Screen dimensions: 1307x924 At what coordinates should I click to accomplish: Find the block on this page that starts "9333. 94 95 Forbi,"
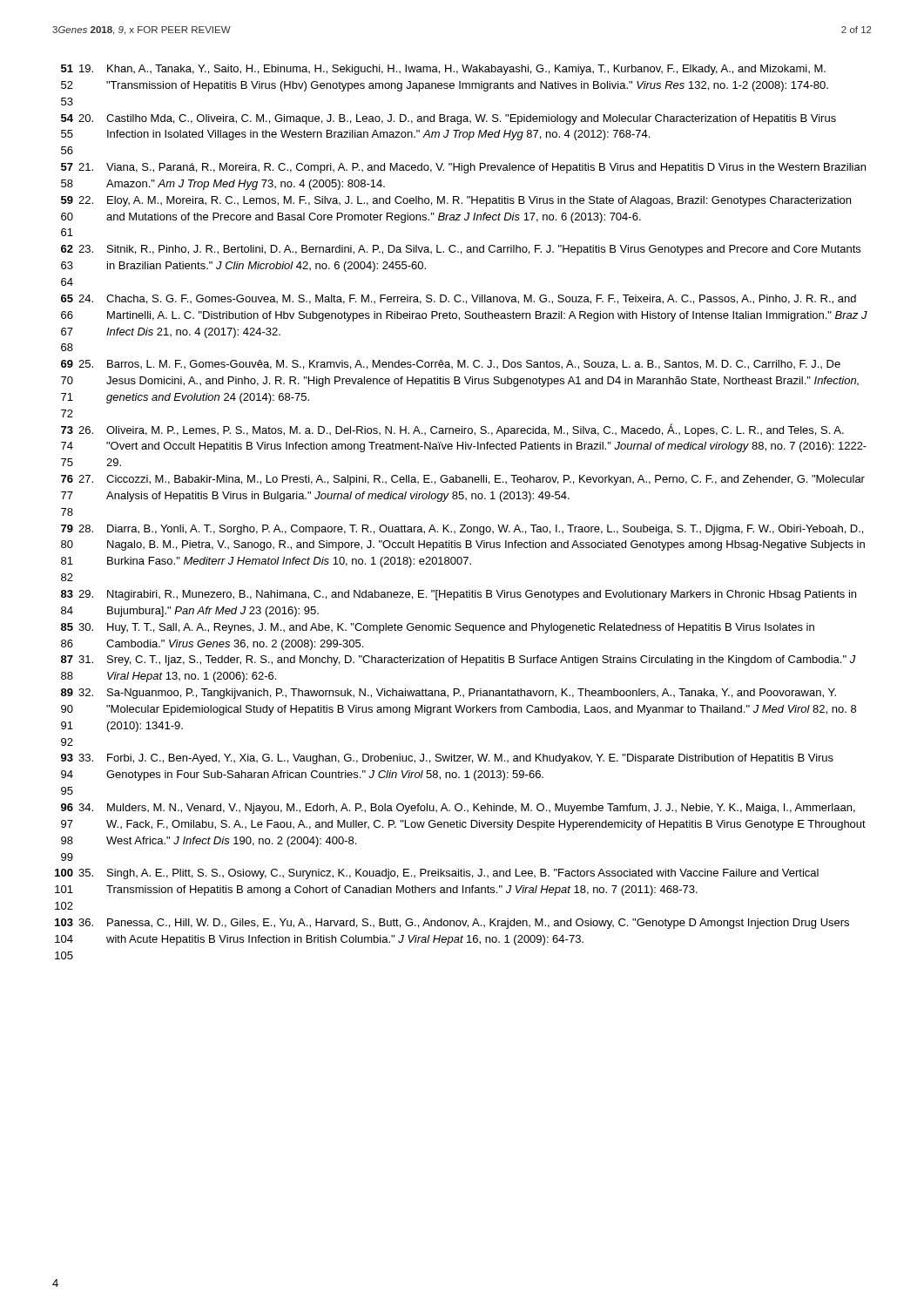tap(462, 775)
